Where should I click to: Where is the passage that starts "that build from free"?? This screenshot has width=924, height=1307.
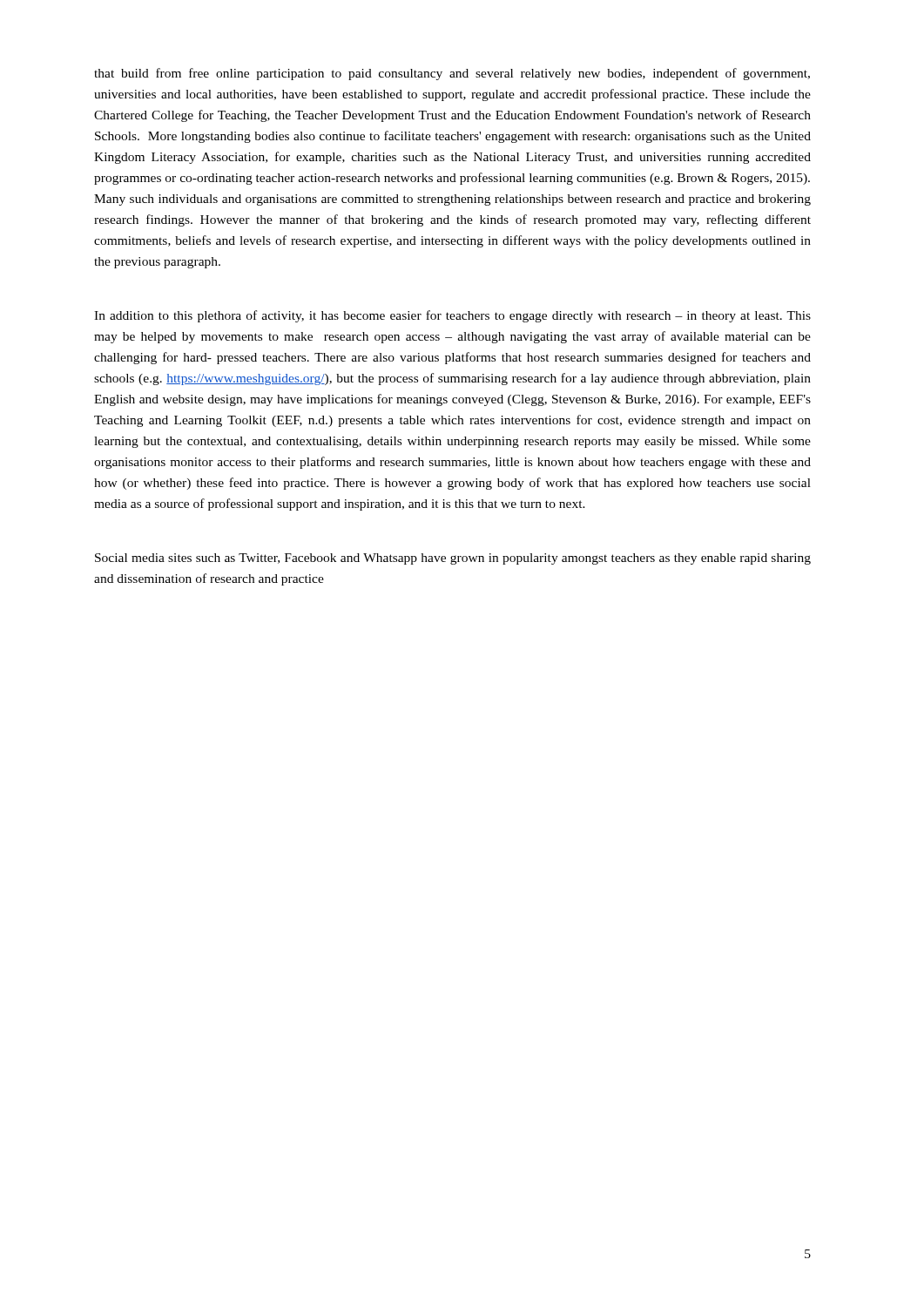pyautogui.click(x=452, y=167)
